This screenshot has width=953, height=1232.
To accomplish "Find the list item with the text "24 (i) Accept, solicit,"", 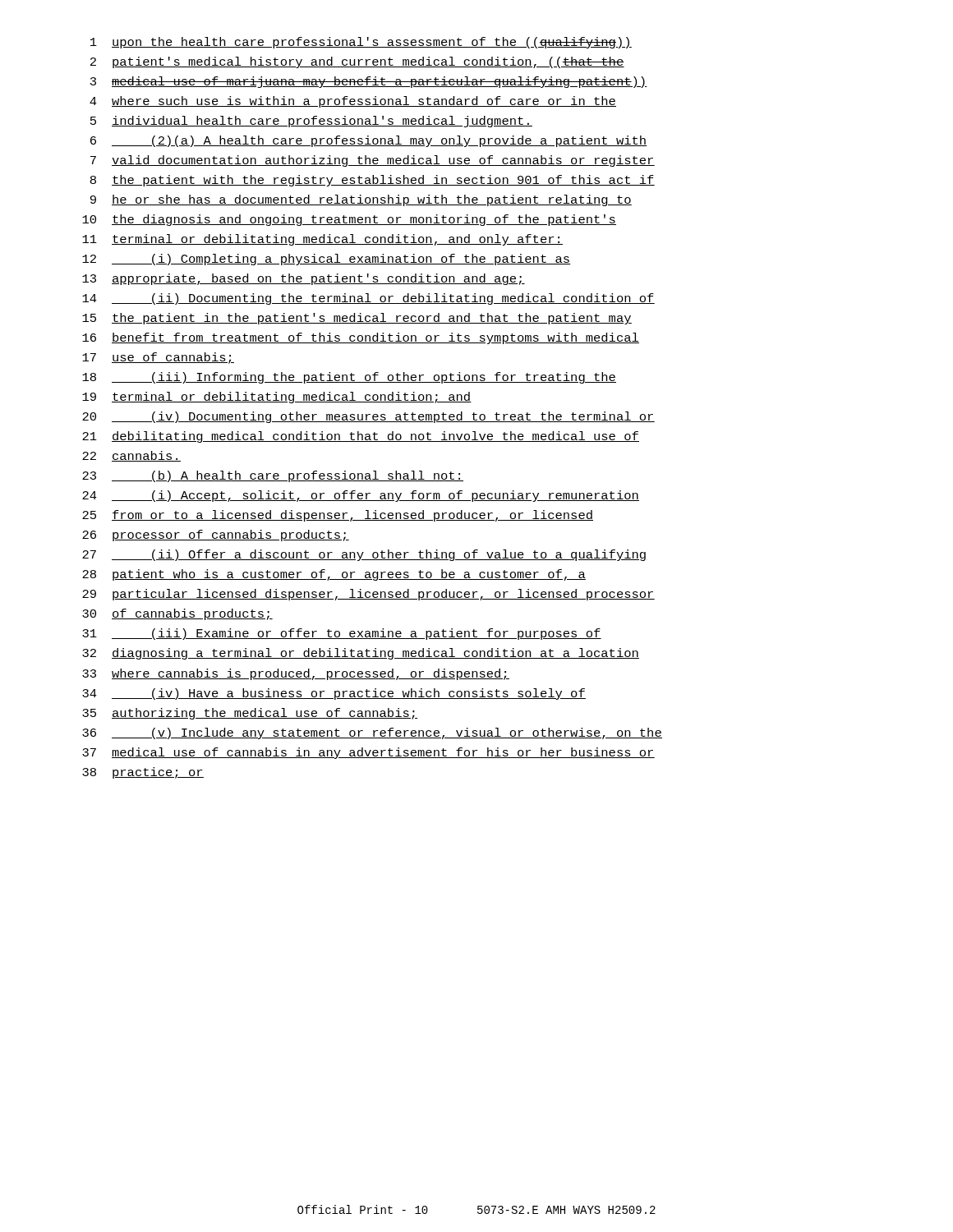I will (x=485, y=516).
